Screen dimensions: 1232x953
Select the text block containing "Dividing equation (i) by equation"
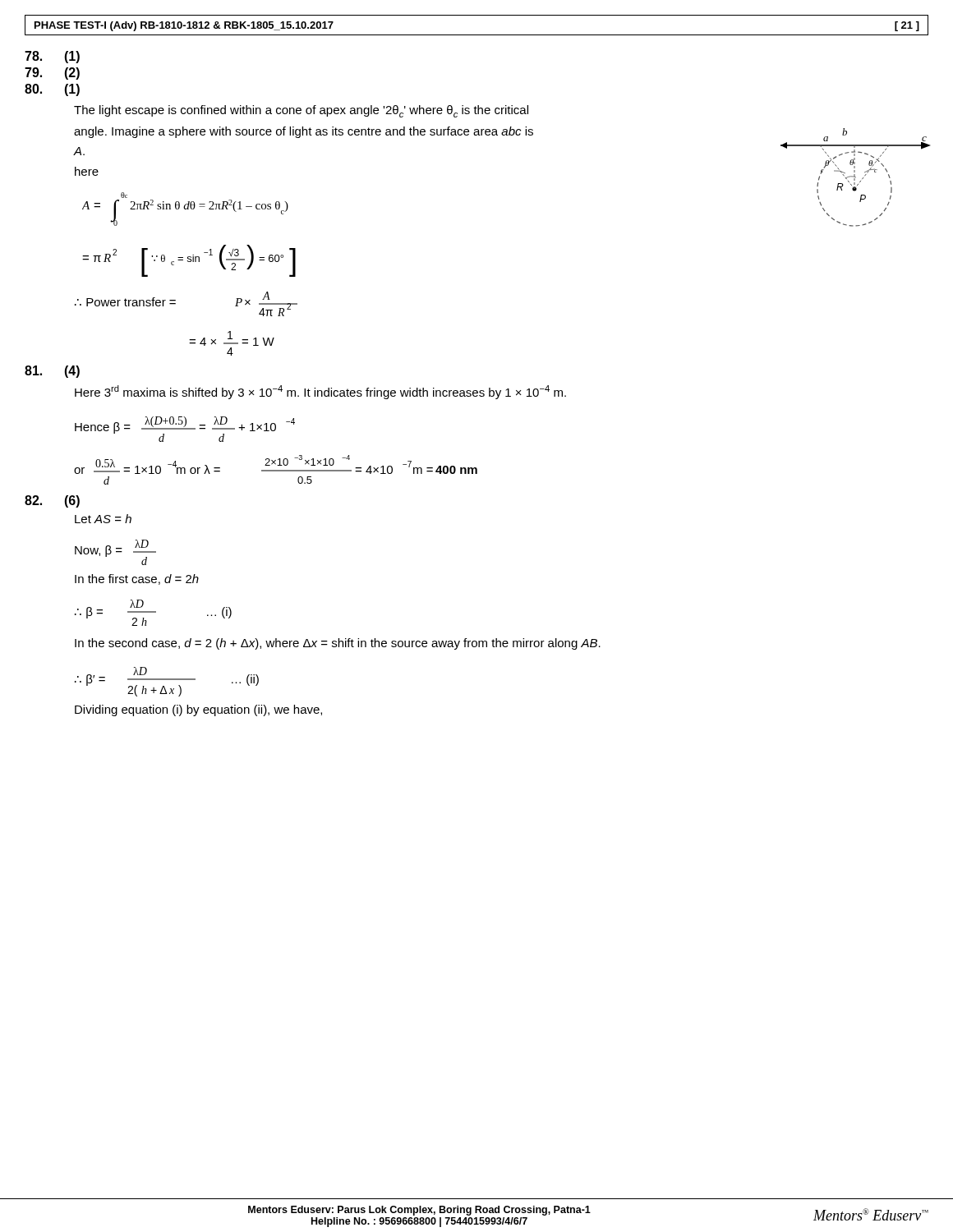tap(199, 709)
